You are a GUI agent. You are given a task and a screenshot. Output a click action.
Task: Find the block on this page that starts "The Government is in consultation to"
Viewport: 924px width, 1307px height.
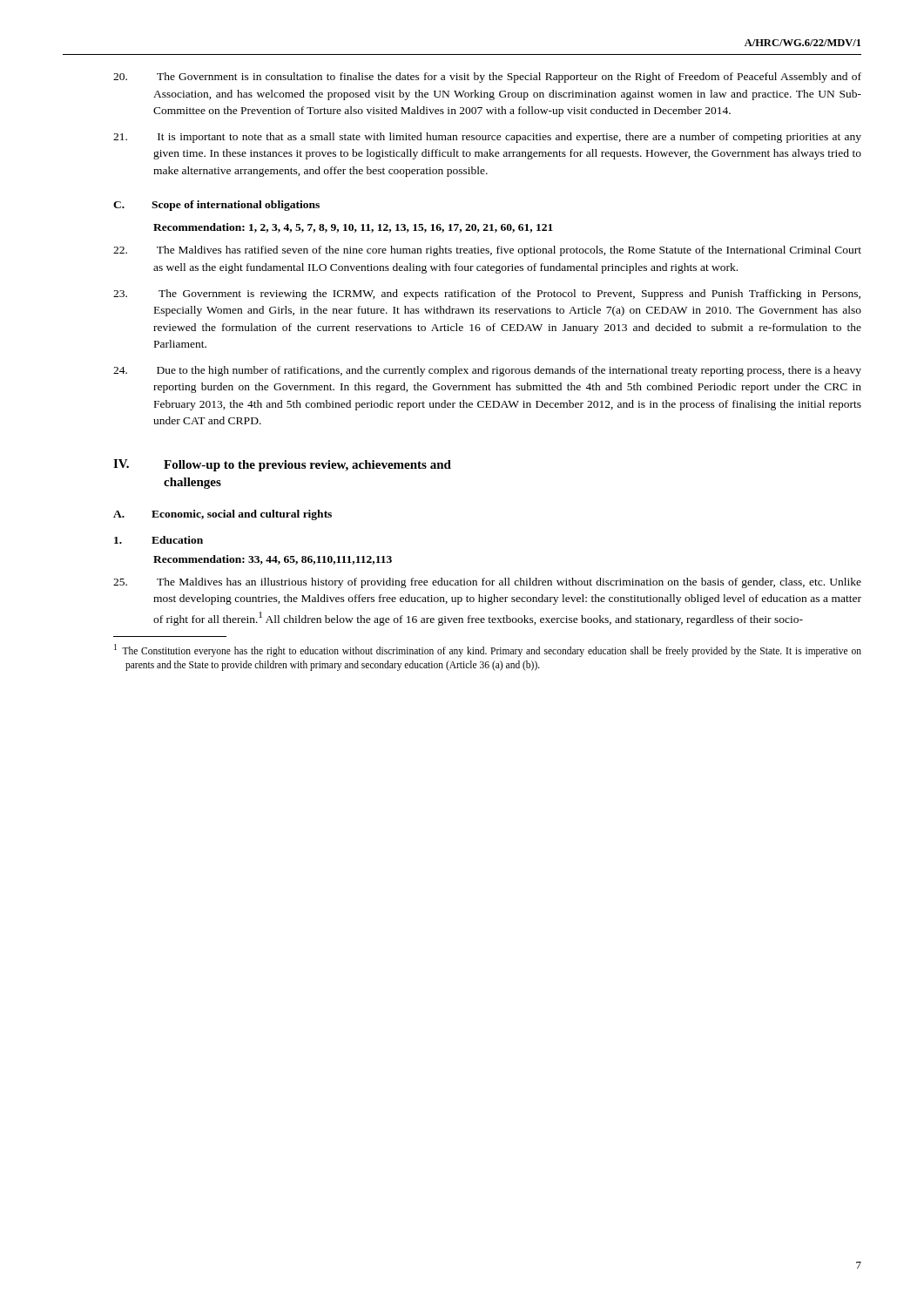[x=487, y=92]
